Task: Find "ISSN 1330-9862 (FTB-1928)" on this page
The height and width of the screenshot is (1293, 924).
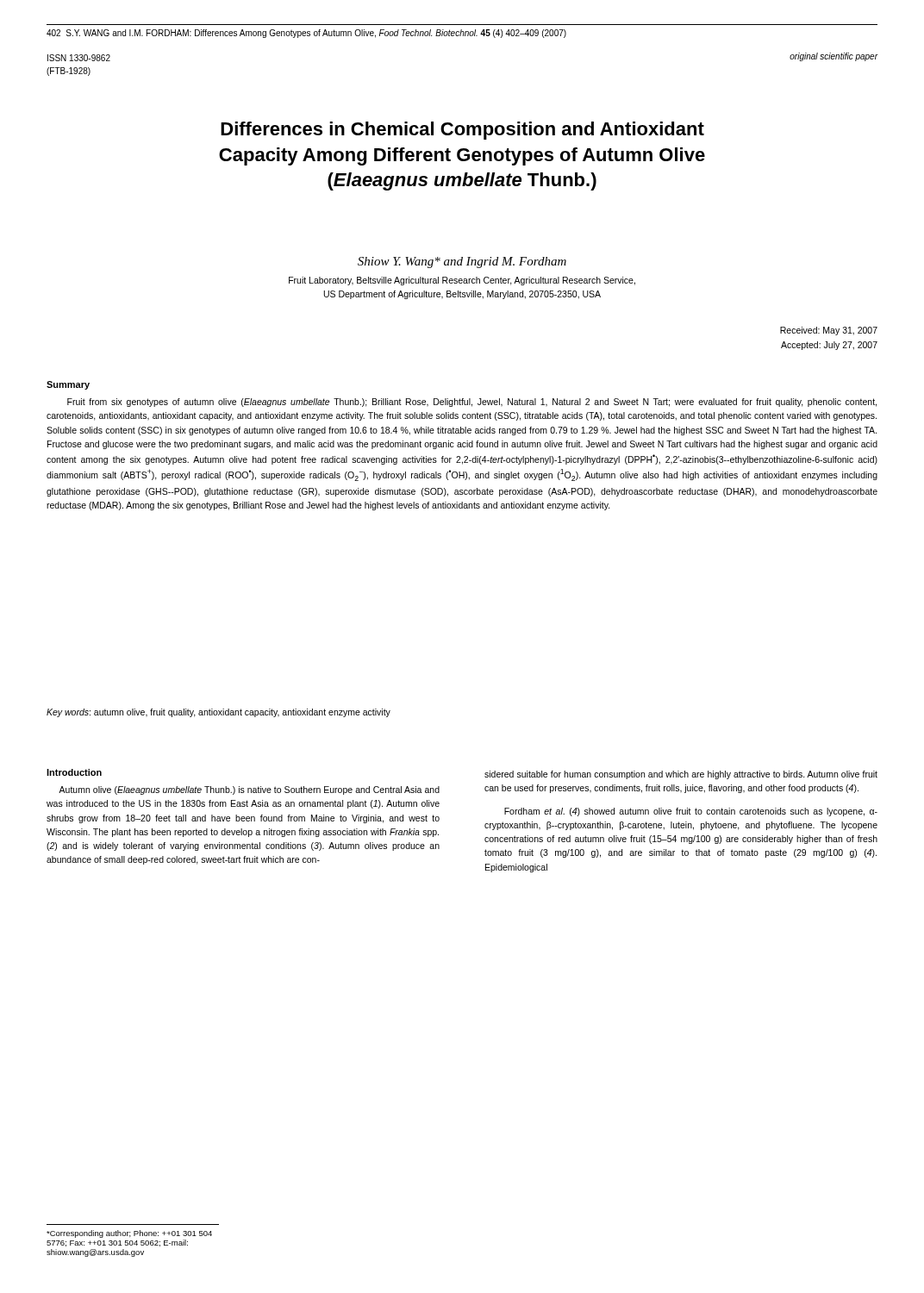Action: coord(78,65)
